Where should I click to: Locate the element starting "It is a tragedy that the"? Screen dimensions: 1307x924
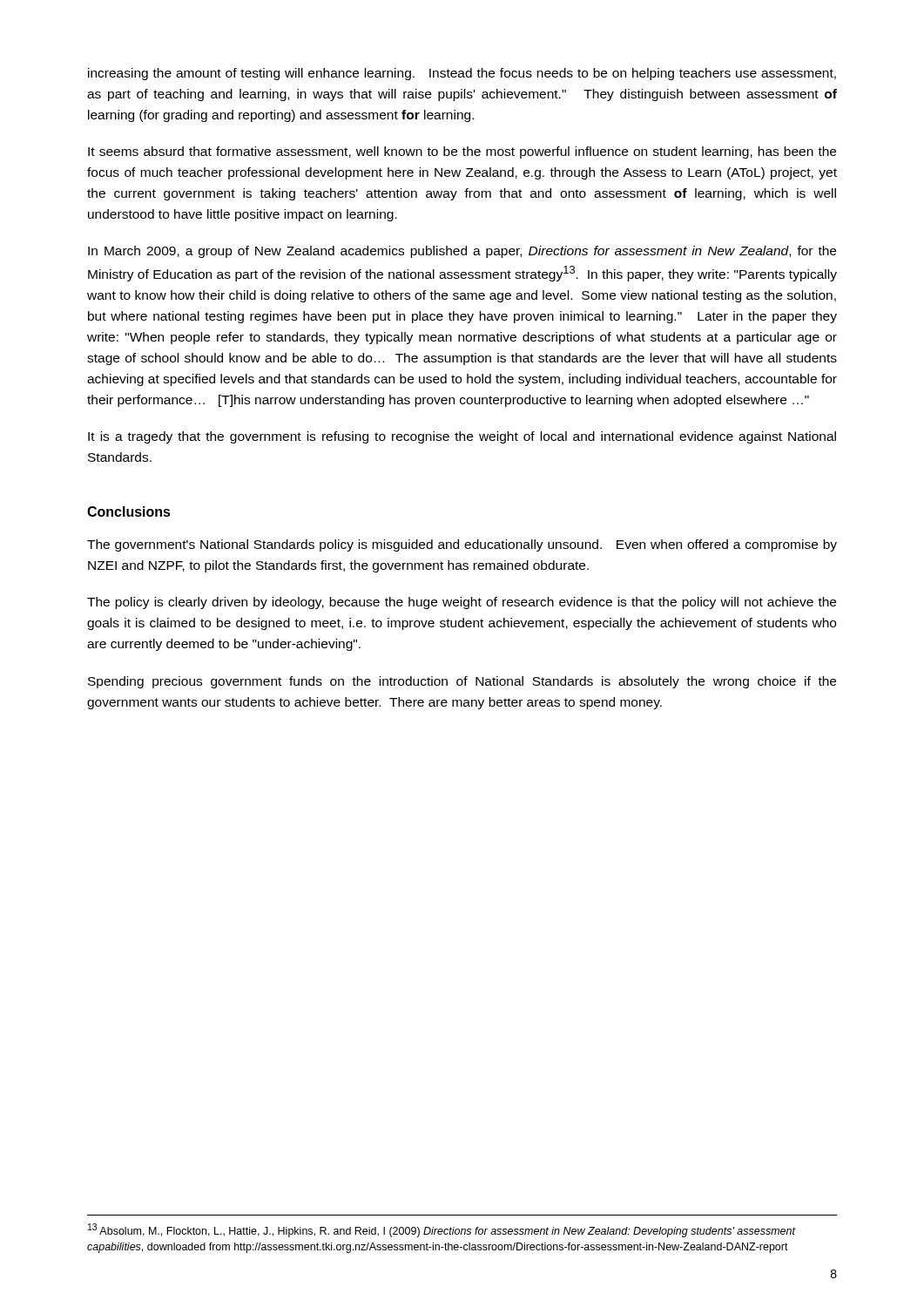462,447
